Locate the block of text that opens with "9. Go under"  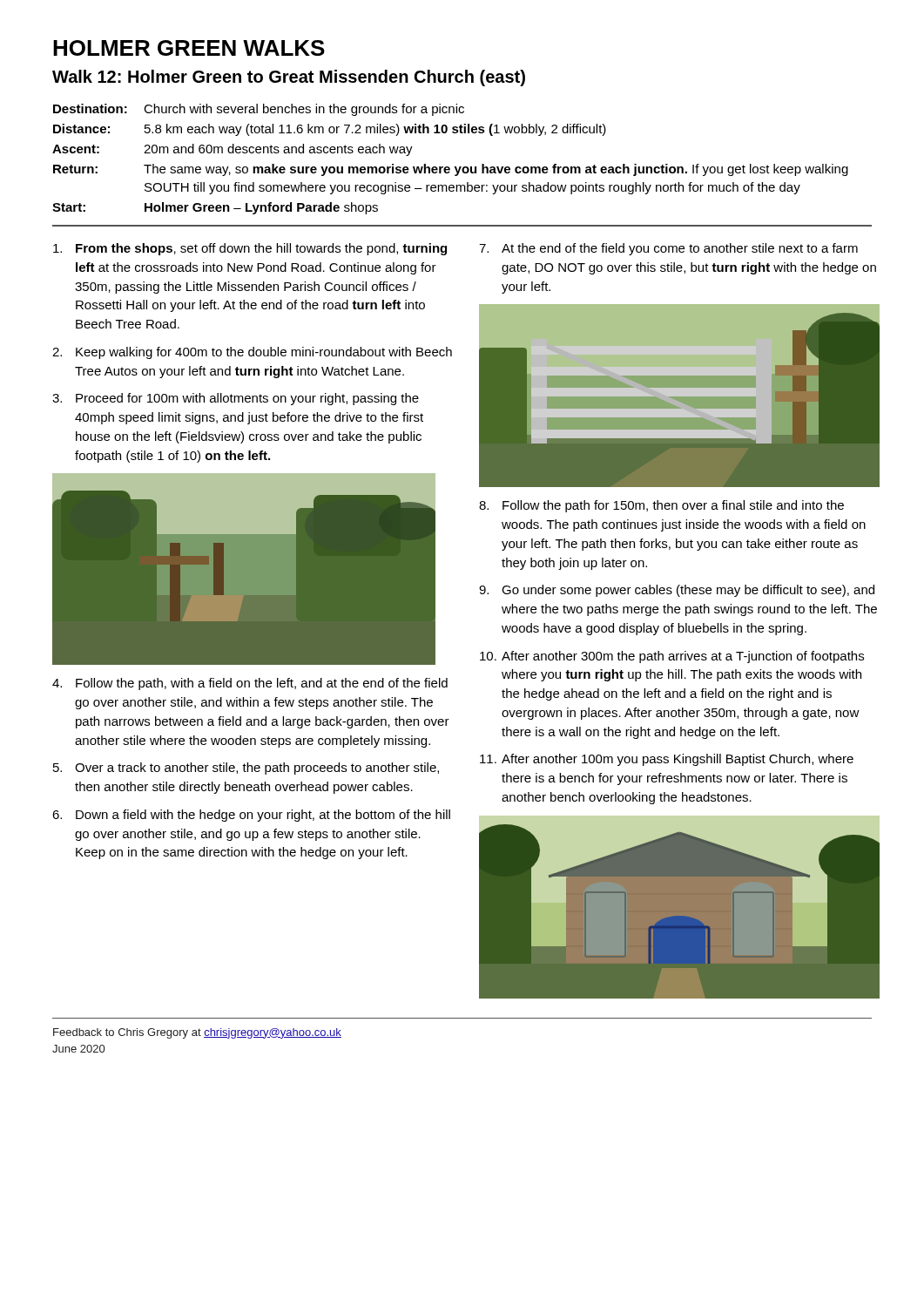tap(679, 609)
